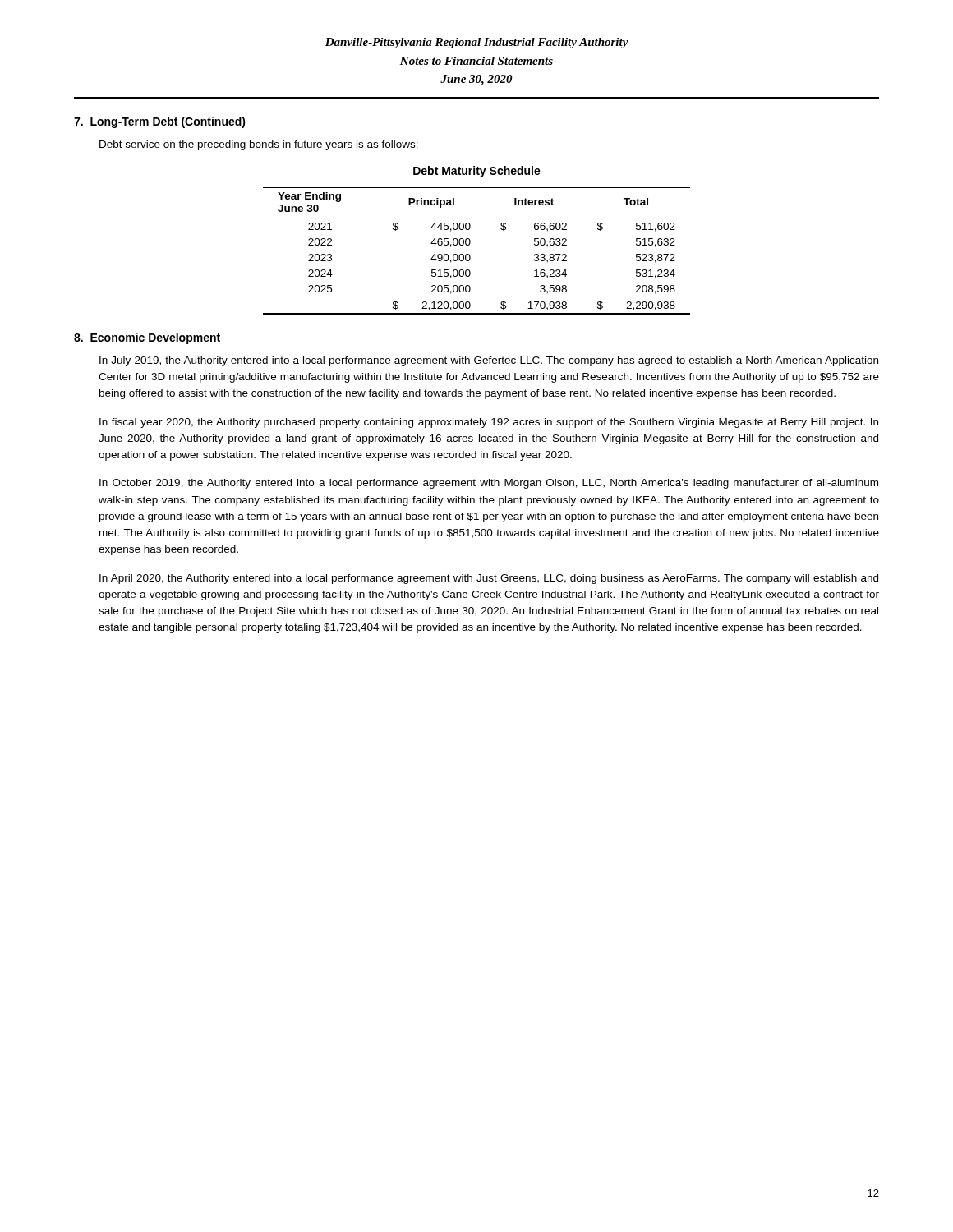Image resolution: width=953 pixels, height=1232 pixels.
Task: Select the text block that reads "In April 2020,"
Action: pos(489,602)
